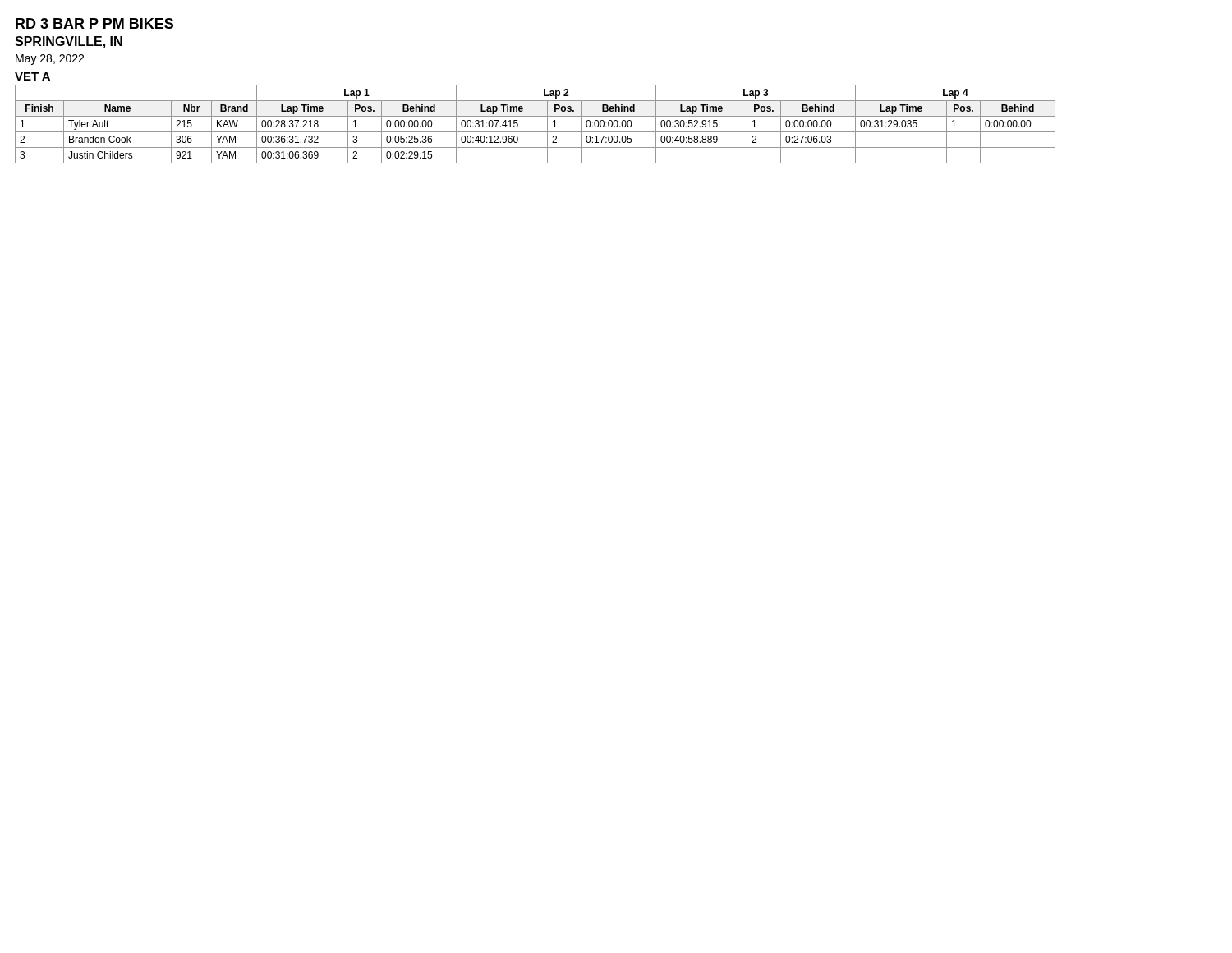This screenshot has height=953, width=1232.
Task: Select the title with the text "RD 3 BAR"
Action: (94, 24)
